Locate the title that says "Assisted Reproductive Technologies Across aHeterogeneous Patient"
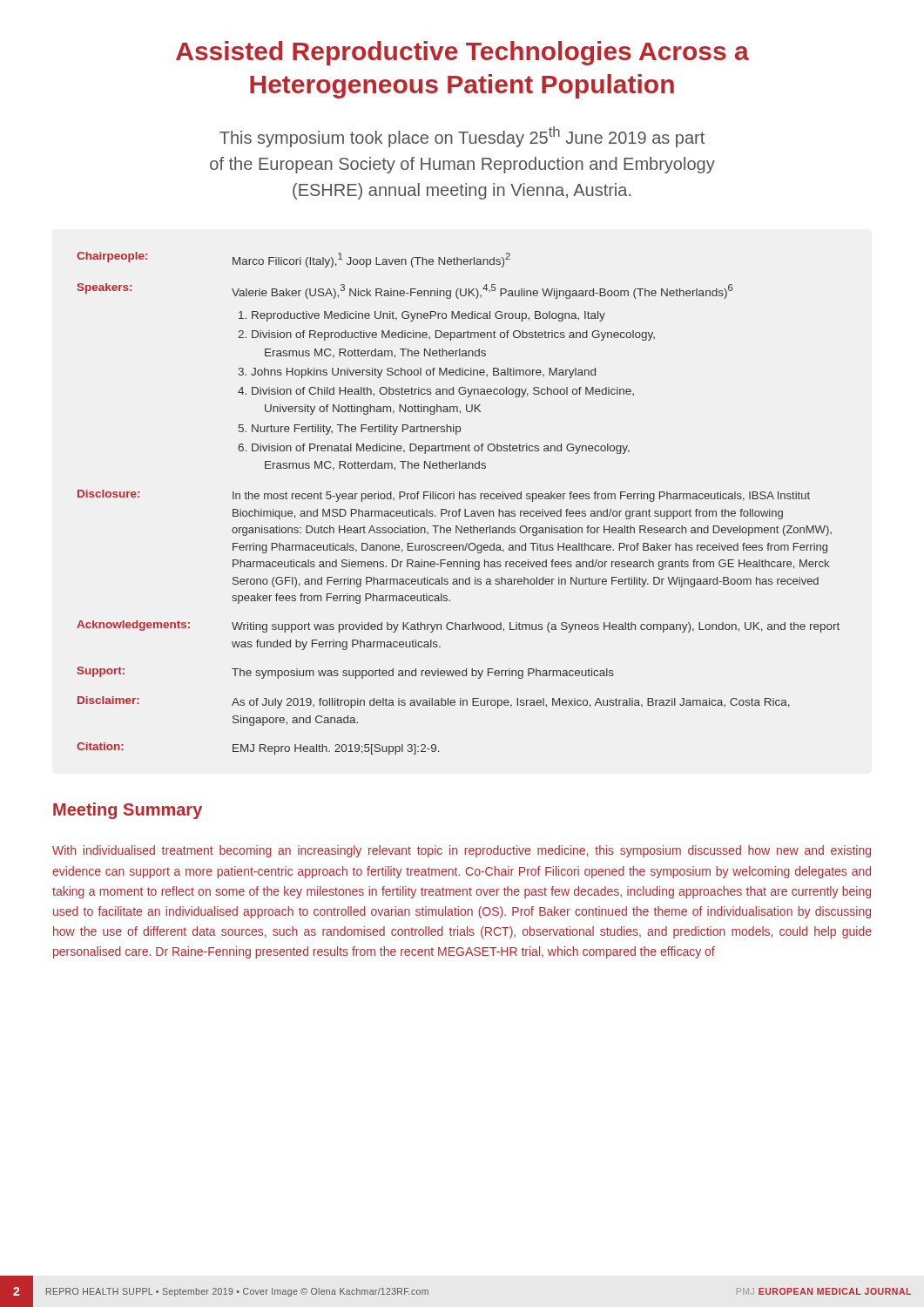Screen dimensions: 1307x924 tap(462, 68)
